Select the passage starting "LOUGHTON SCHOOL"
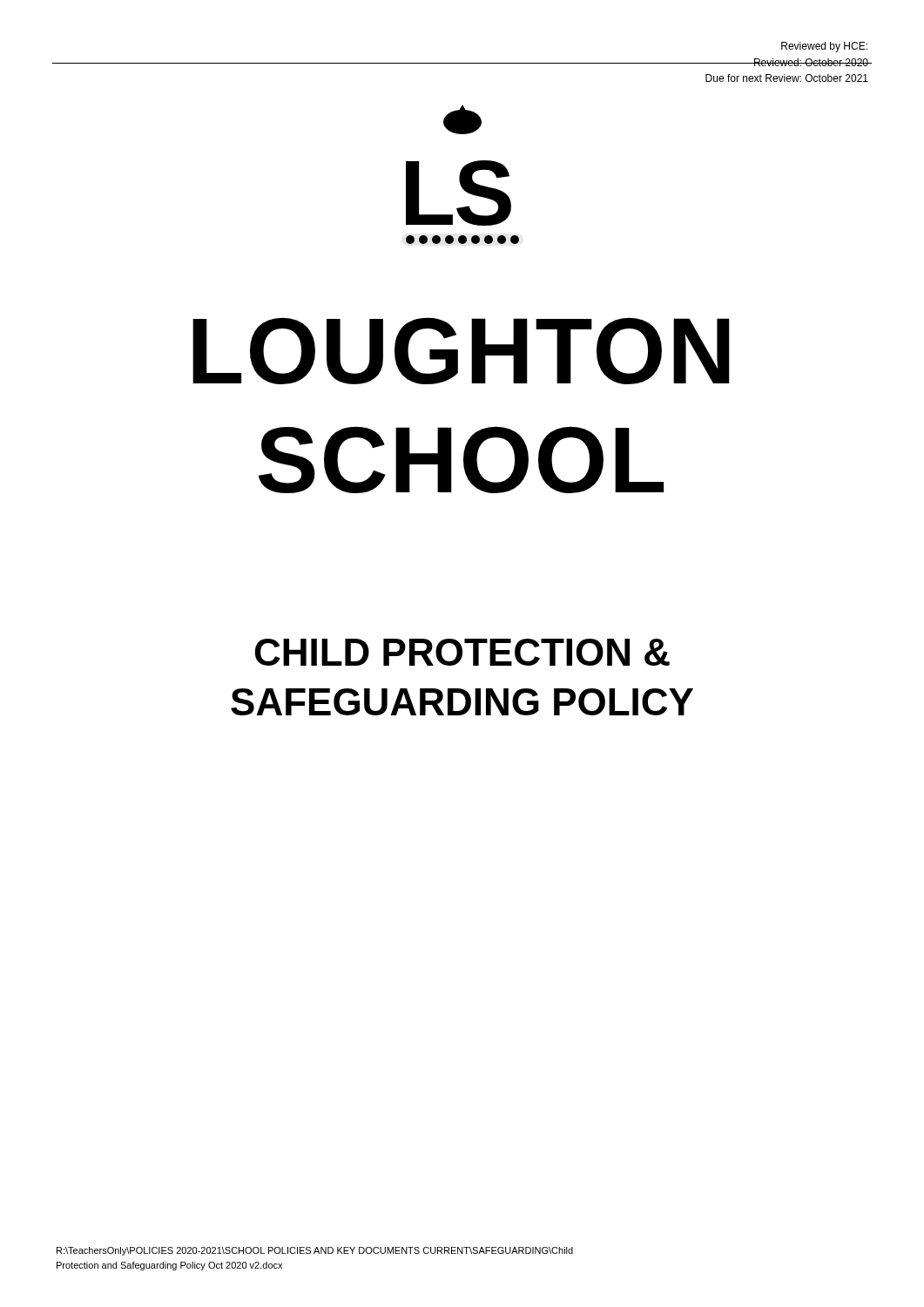The width and height of the screenshot is (924, 1307). click(x=462, y=405)
